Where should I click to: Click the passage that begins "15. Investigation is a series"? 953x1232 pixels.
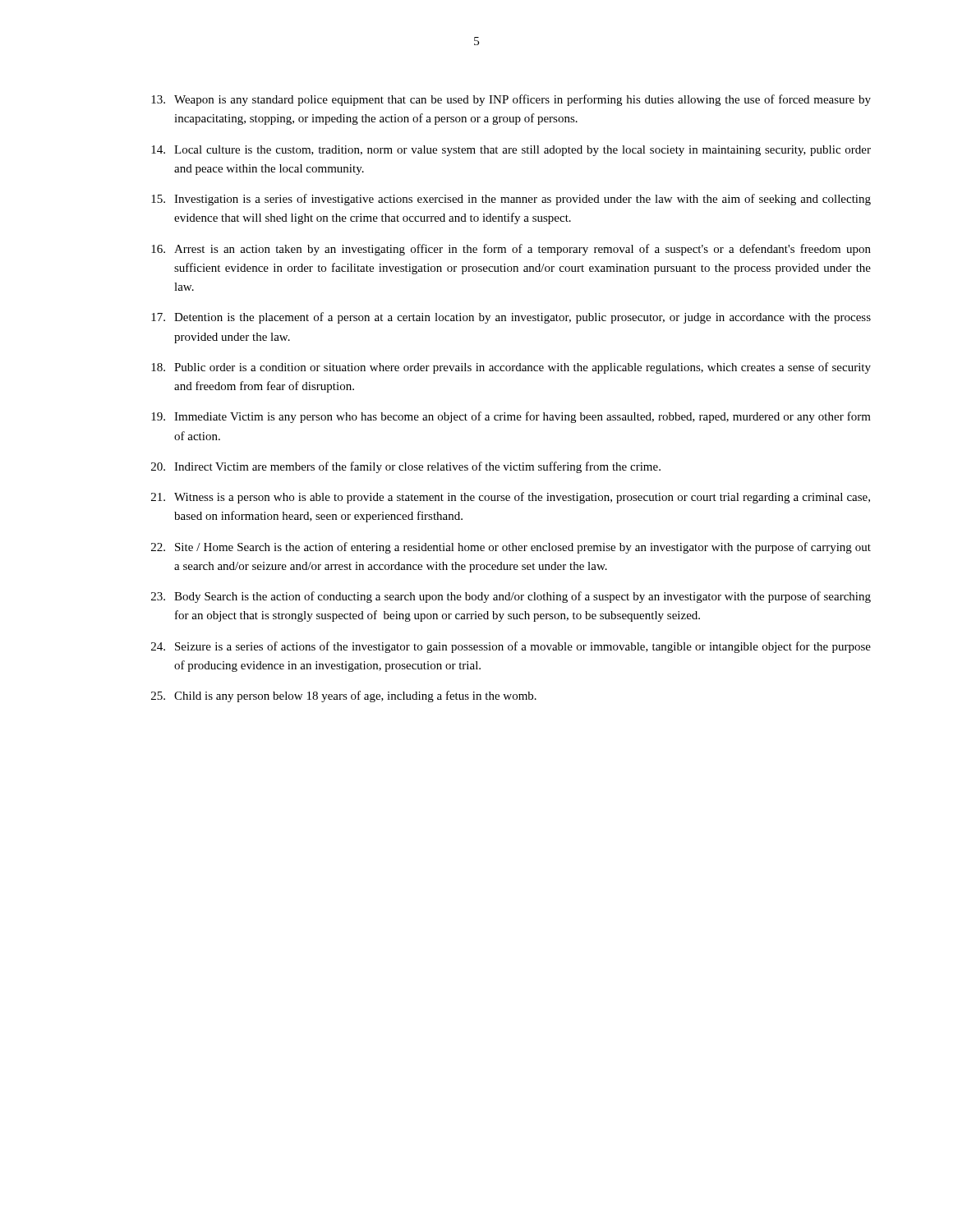501,209
